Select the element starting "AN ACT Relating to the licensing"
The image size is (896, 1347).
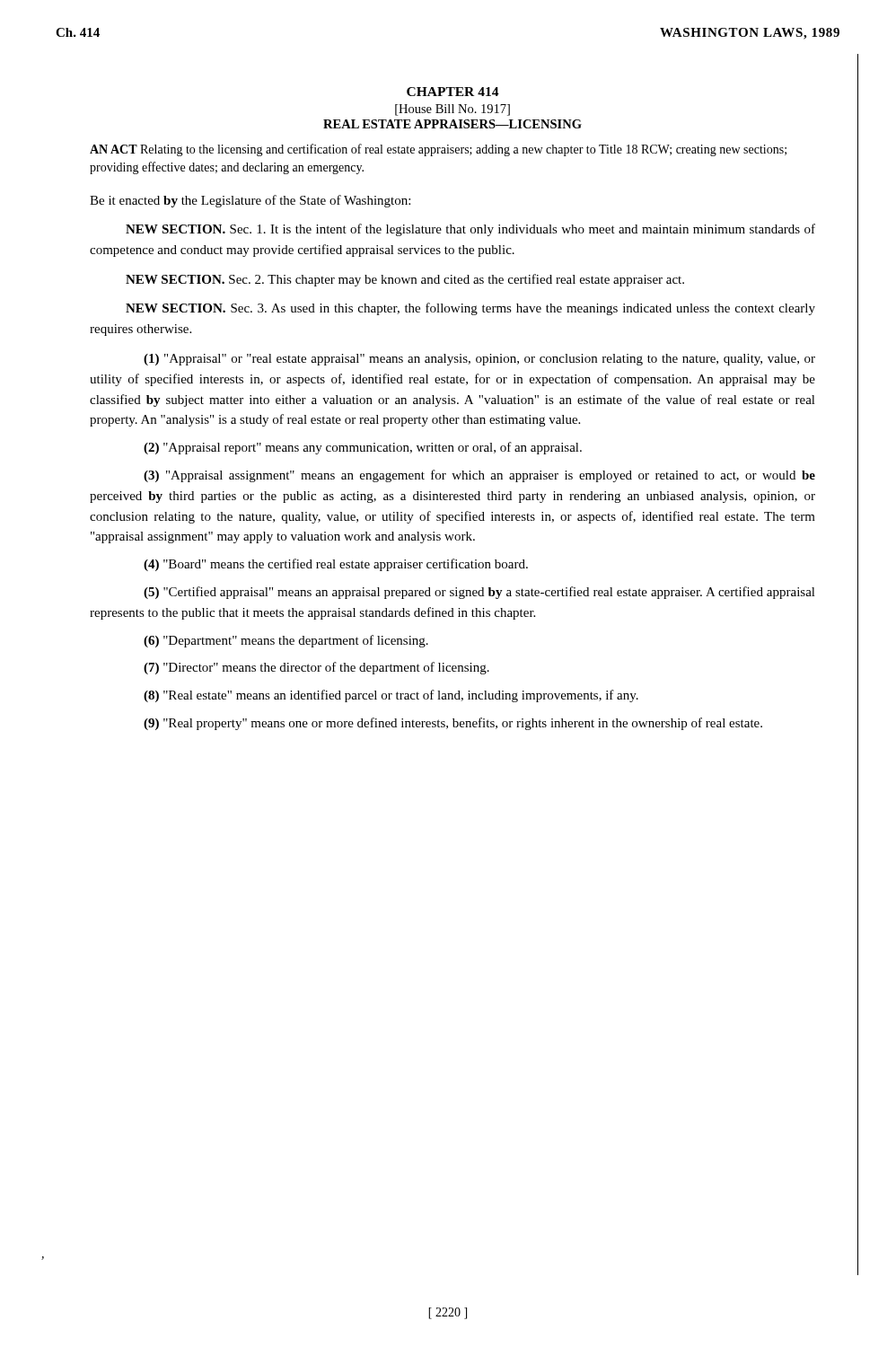tap(439, 159)
